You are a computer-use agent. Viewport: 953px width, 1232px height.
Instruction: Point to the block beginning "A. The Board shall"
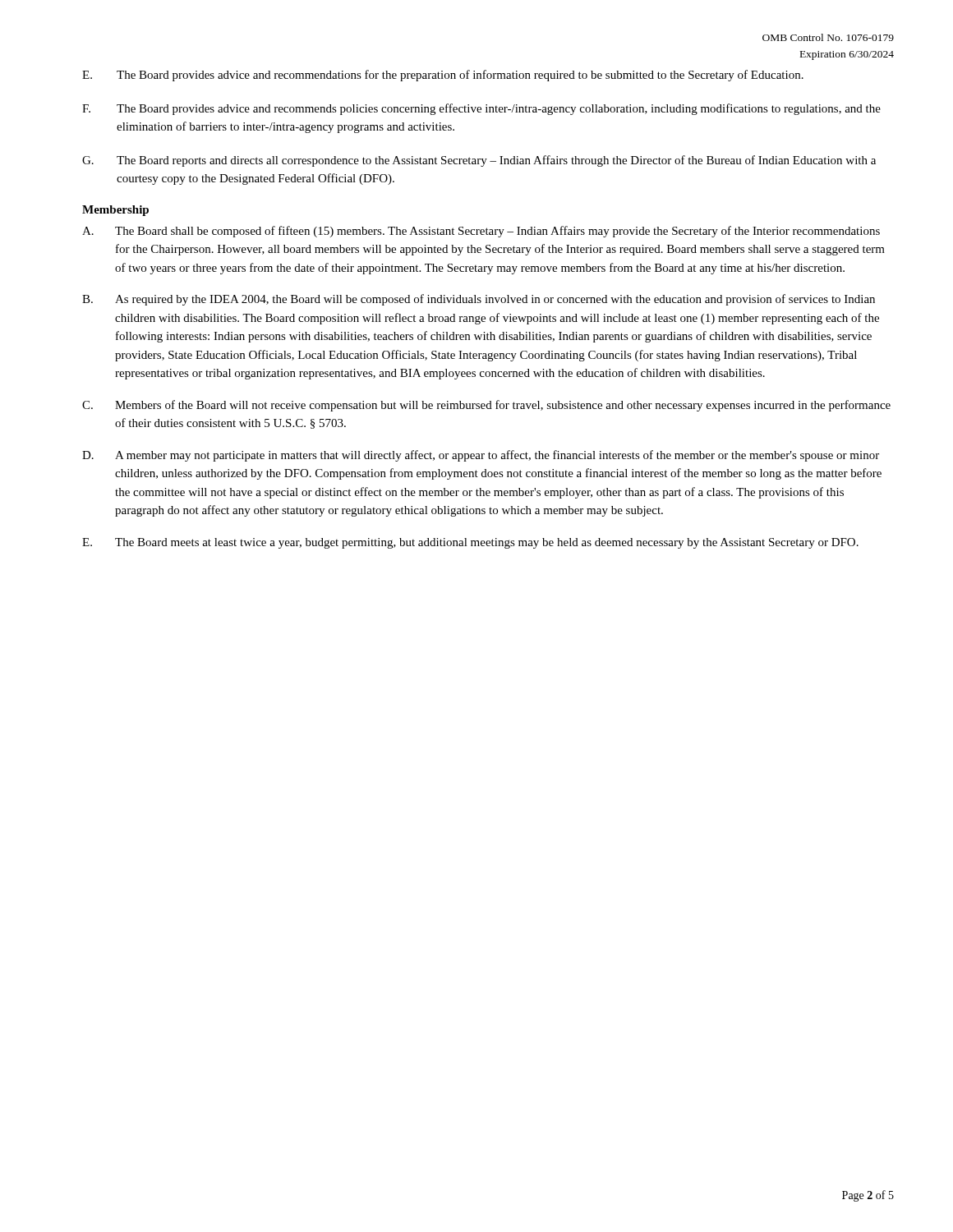(488, 249)
